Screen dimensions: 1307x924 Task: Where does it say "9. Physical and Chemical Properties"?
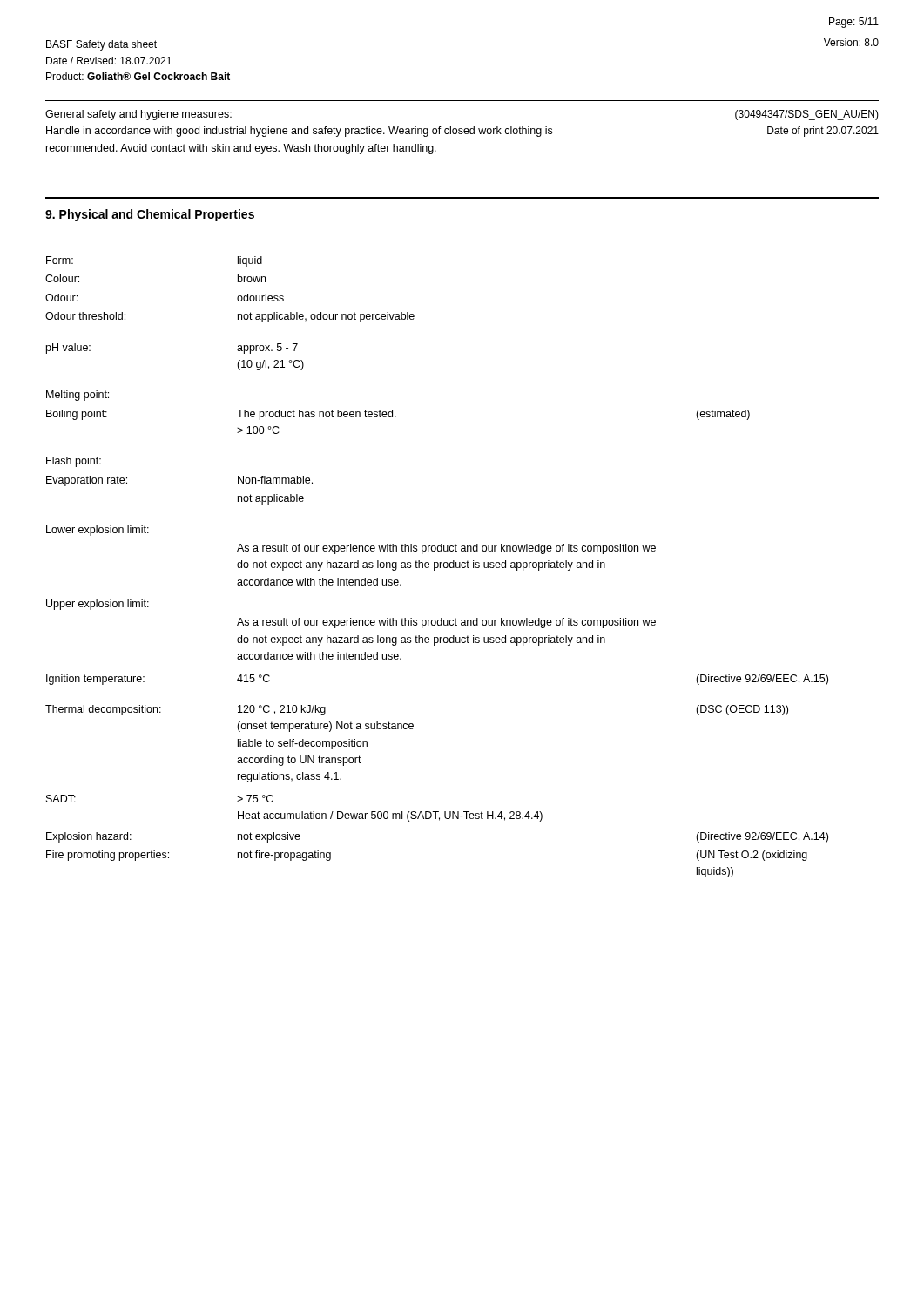click(150, 214)
